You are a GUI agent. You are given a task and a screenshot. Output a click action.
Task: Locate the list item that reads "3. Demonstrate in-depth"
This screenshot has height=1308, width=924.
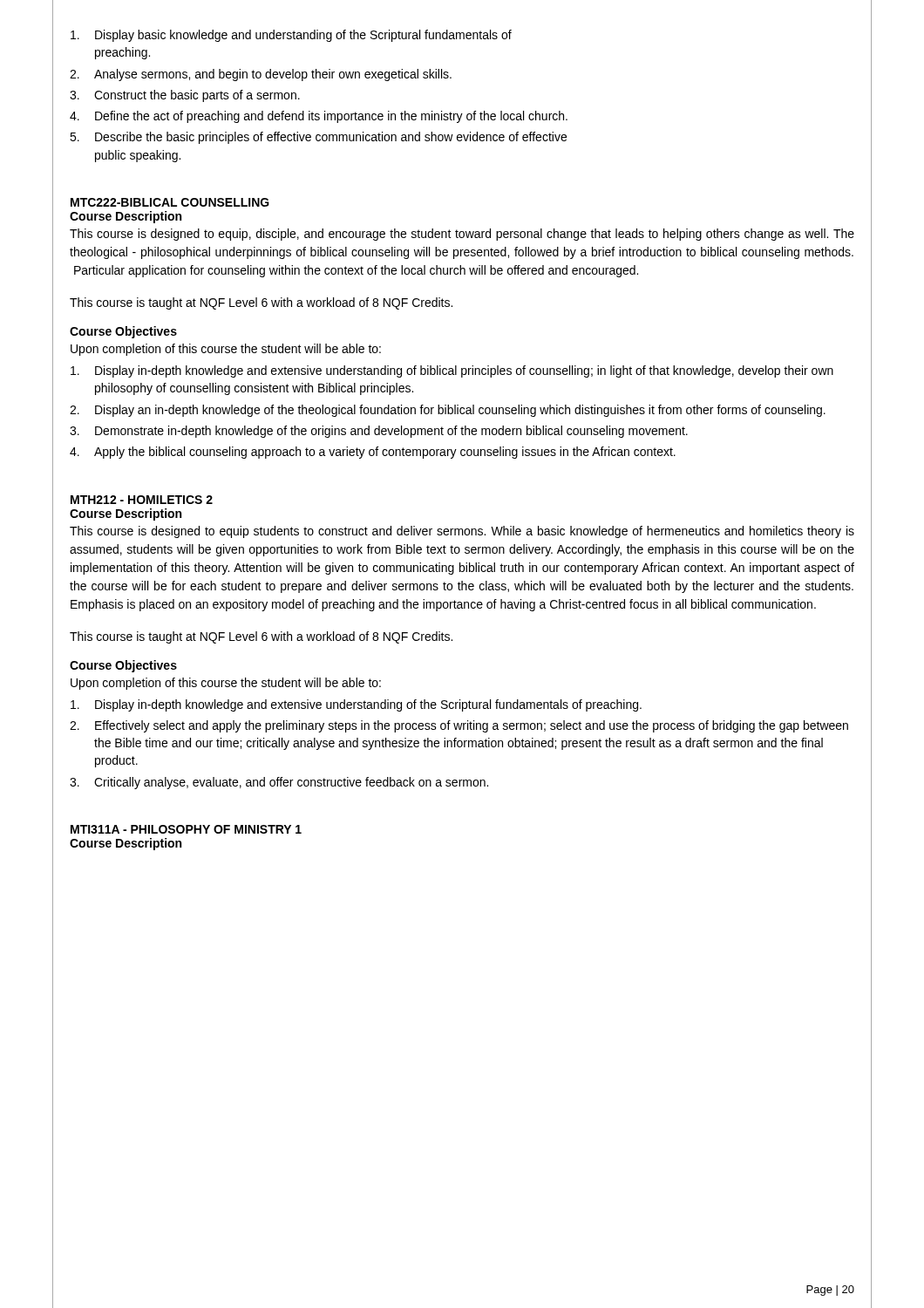[x=462, y=431]
